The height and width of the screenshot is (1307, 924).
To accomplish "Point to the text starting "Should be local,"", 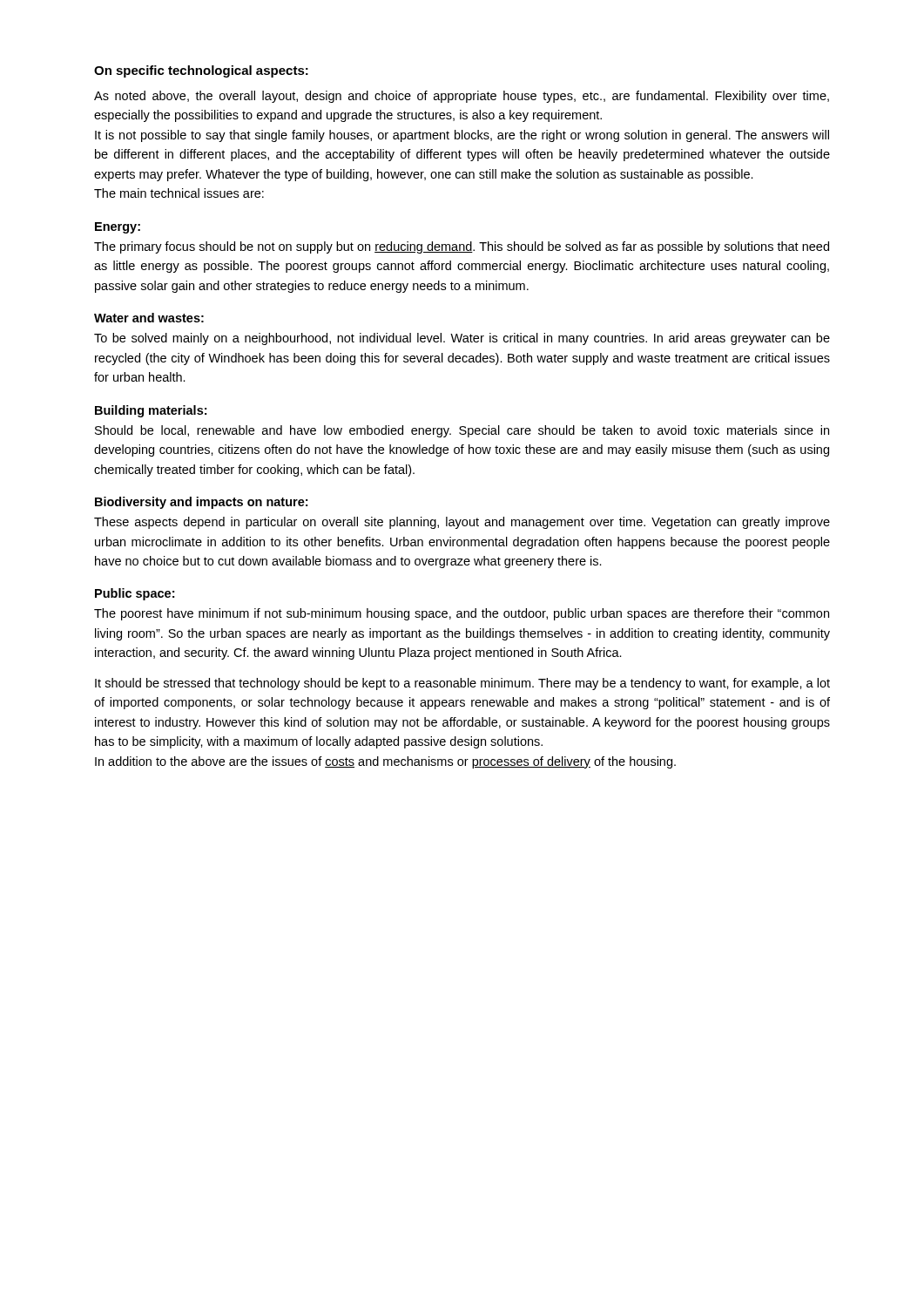I will click(462, 450).
